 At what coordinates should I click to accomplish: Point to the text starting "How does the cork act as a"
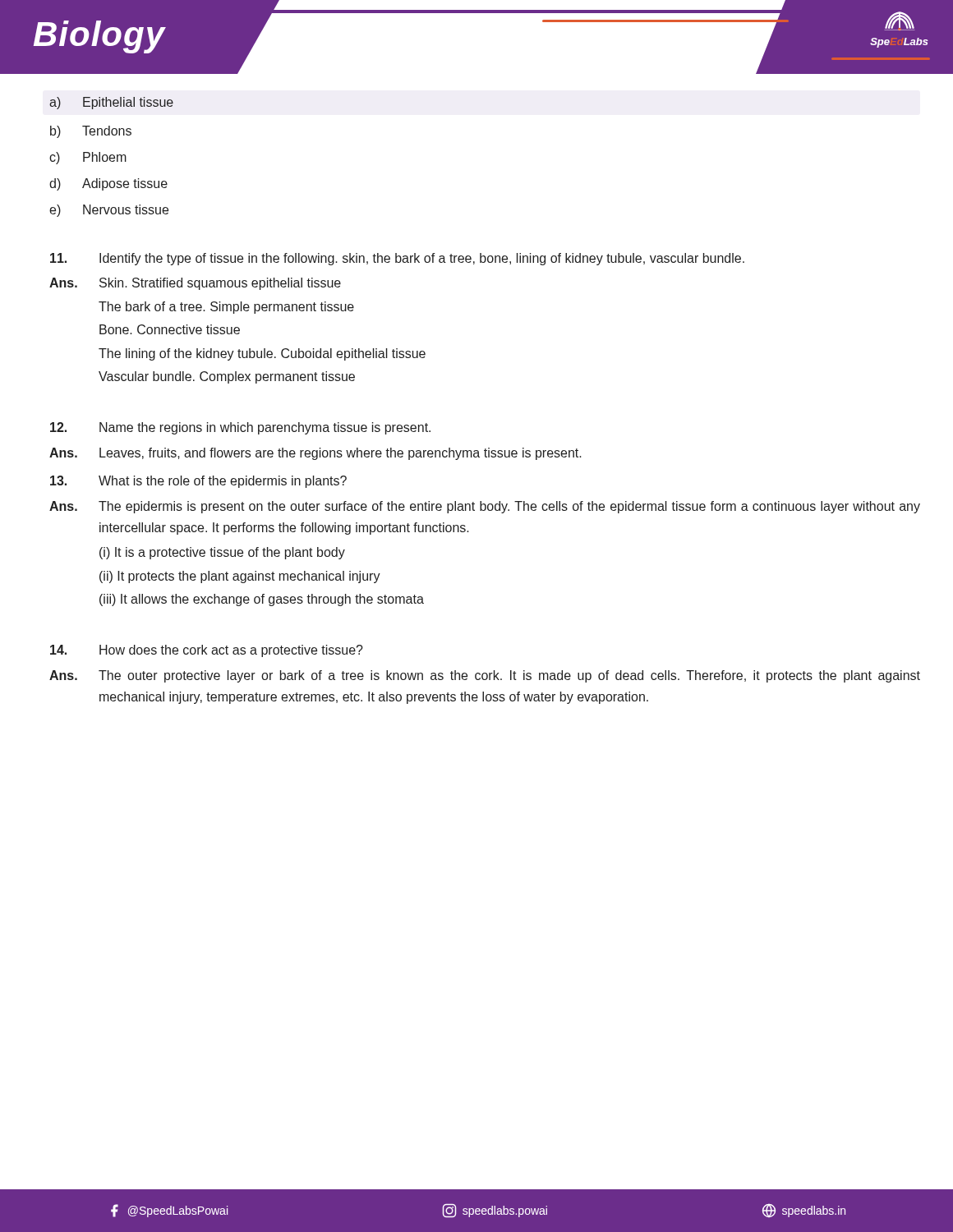click(207, 651)
